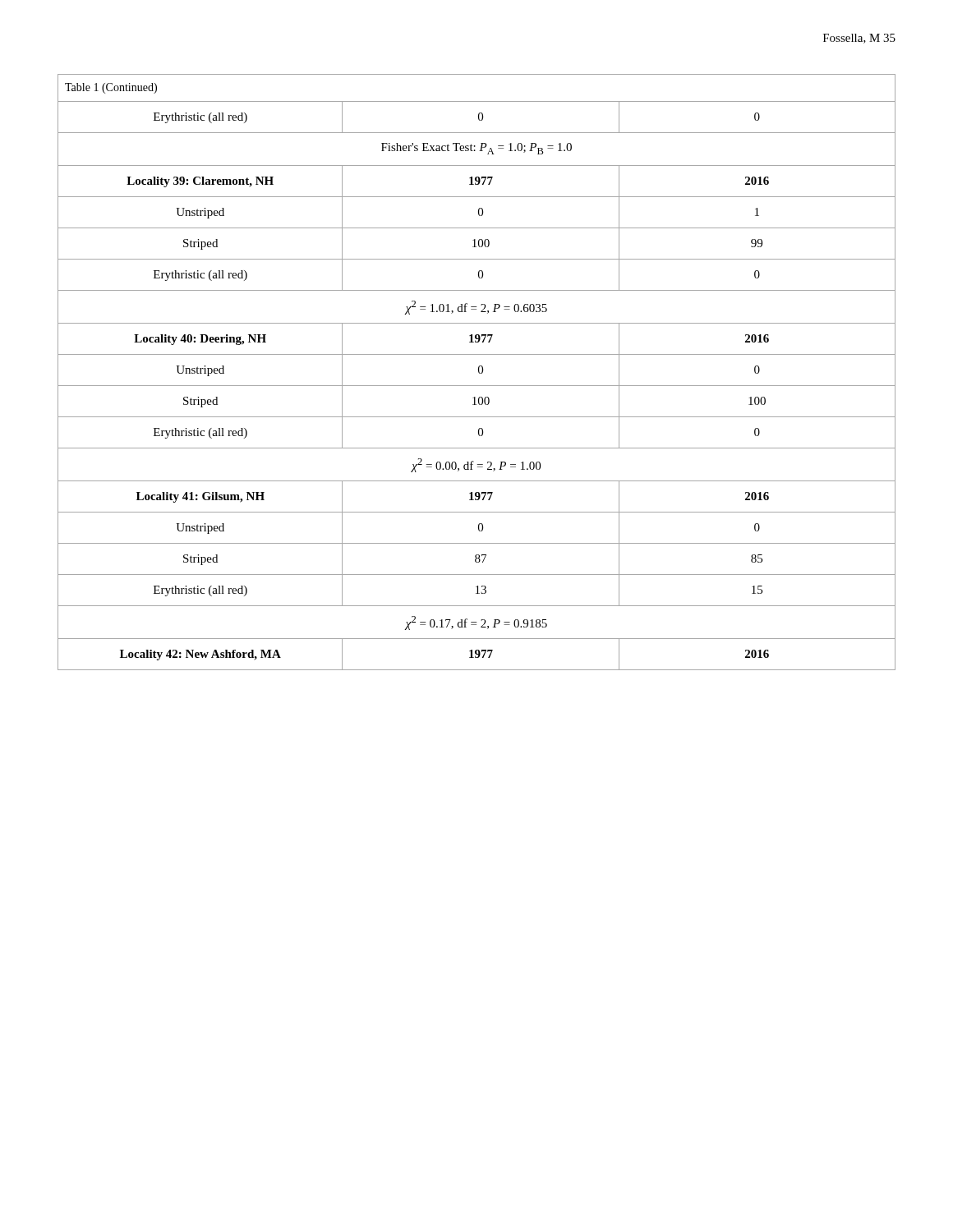Find the table
This screenshot has height=1232, width=953.
(476, 386)
